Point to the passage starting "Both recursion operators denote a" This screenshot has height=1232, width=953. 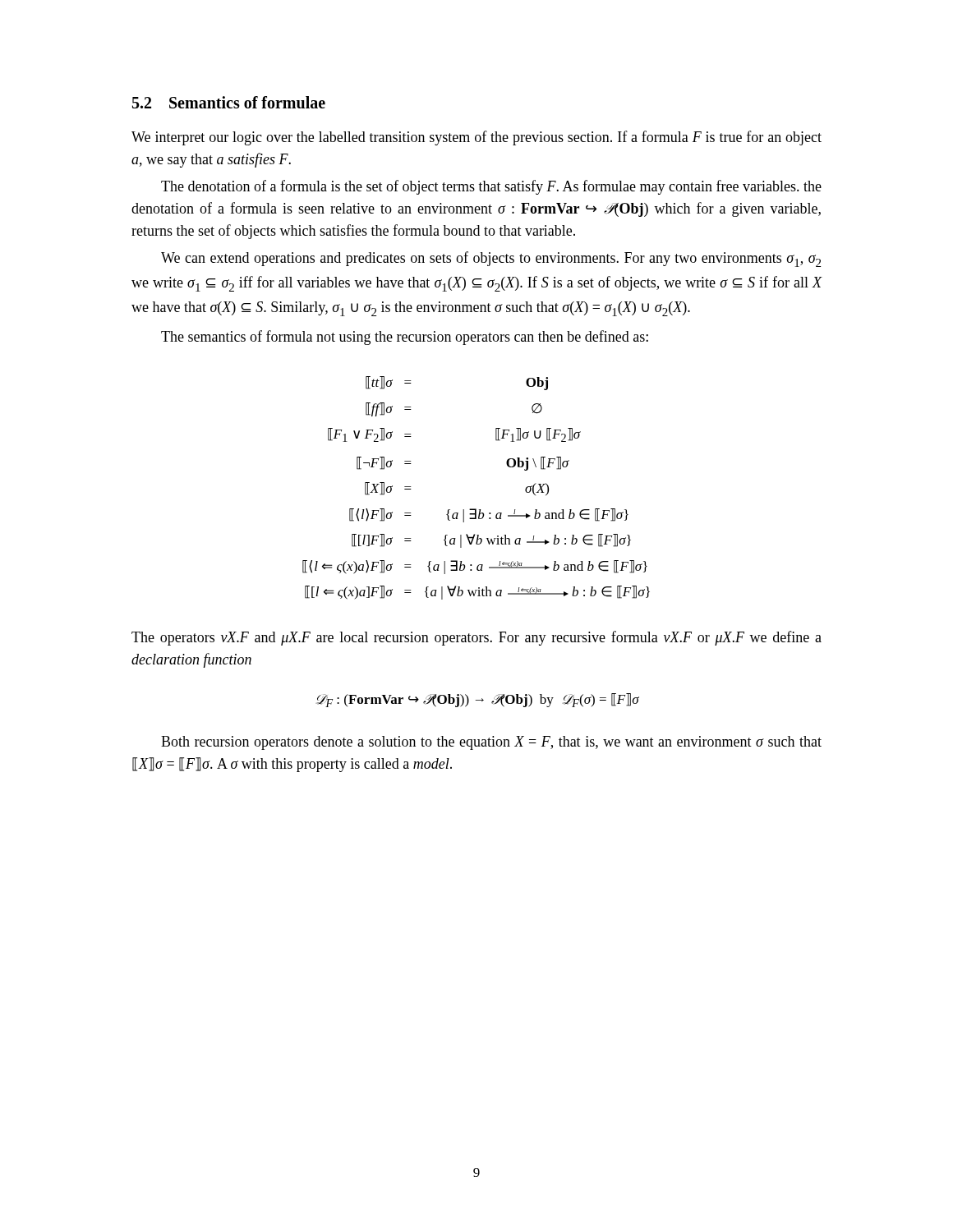point(476,752)
